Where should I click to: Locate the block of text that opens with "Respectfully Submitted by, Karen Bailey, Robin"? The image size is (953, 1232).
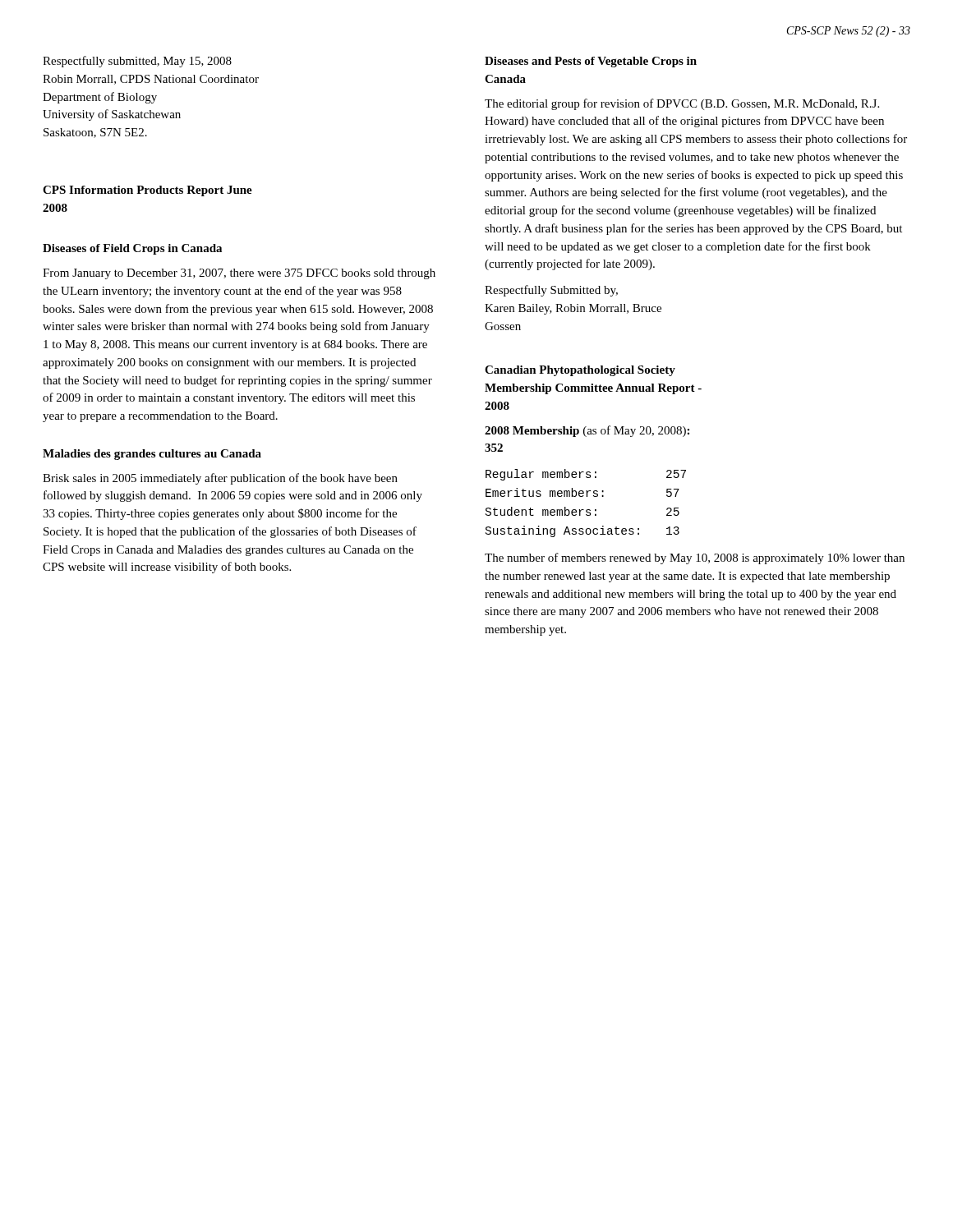point(573,308)
